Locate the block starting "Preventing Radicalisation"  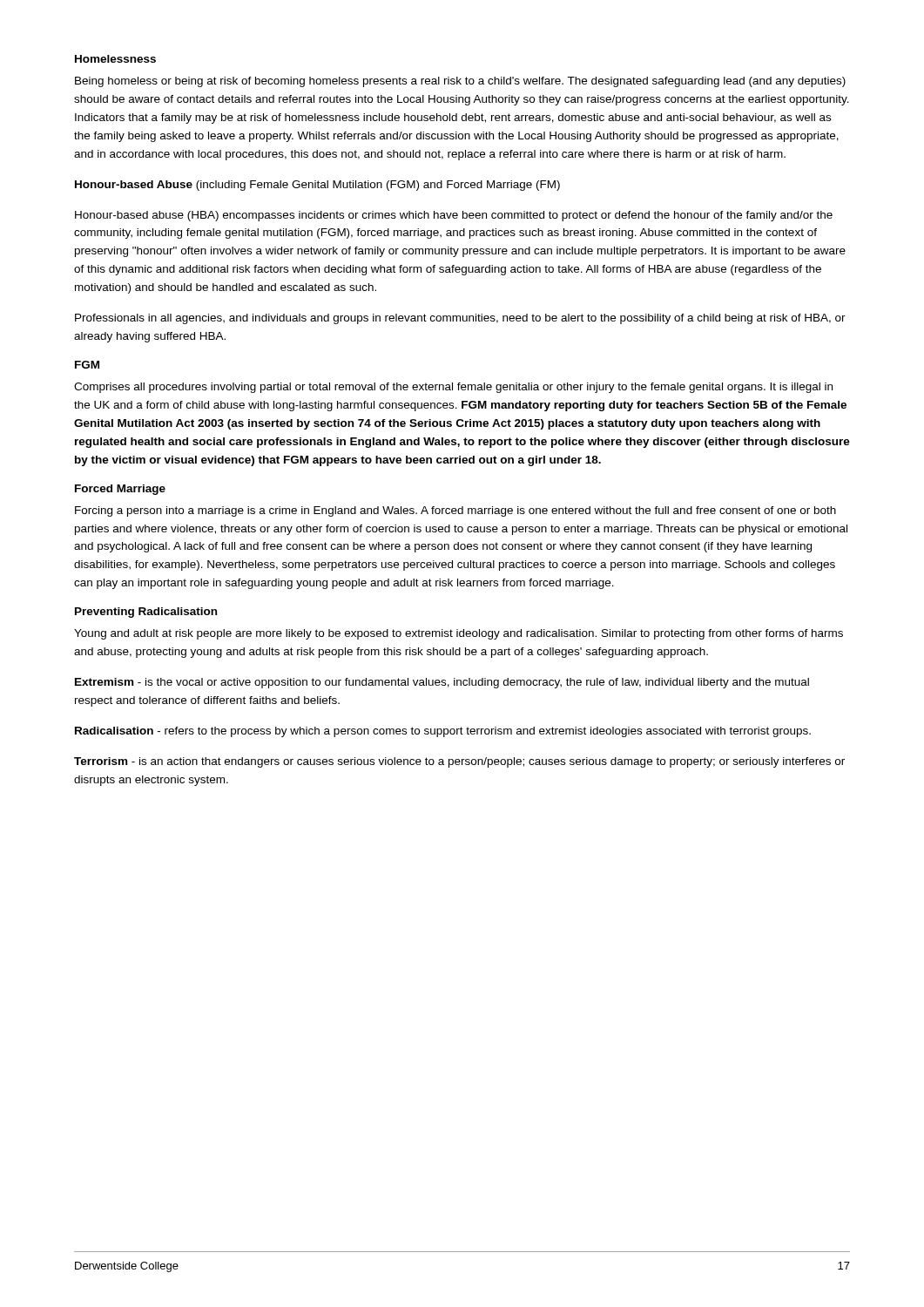[x=146, y=611]
